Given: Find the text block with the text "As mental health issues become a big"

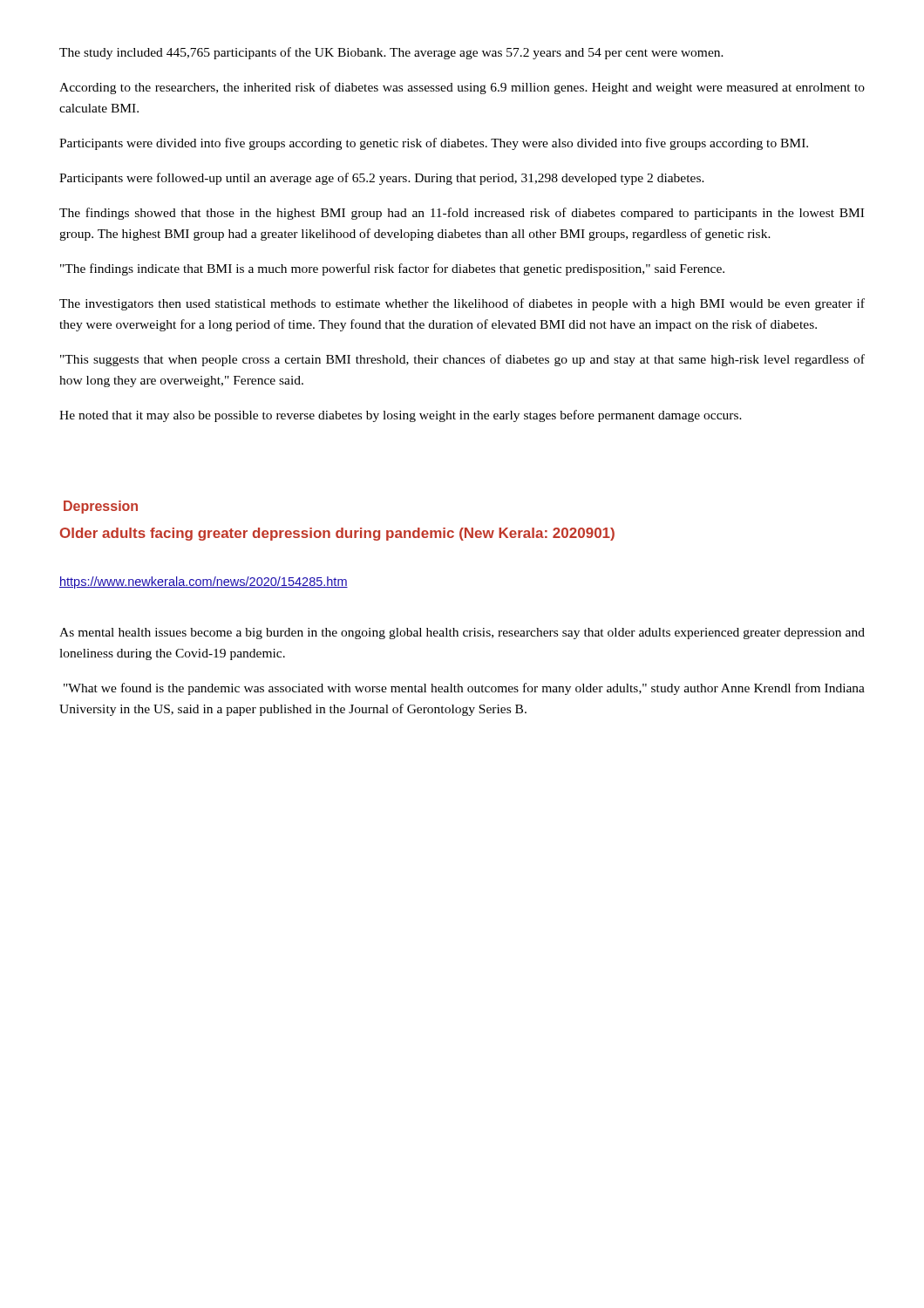Looking at the screenshot, I should (462, 642).
